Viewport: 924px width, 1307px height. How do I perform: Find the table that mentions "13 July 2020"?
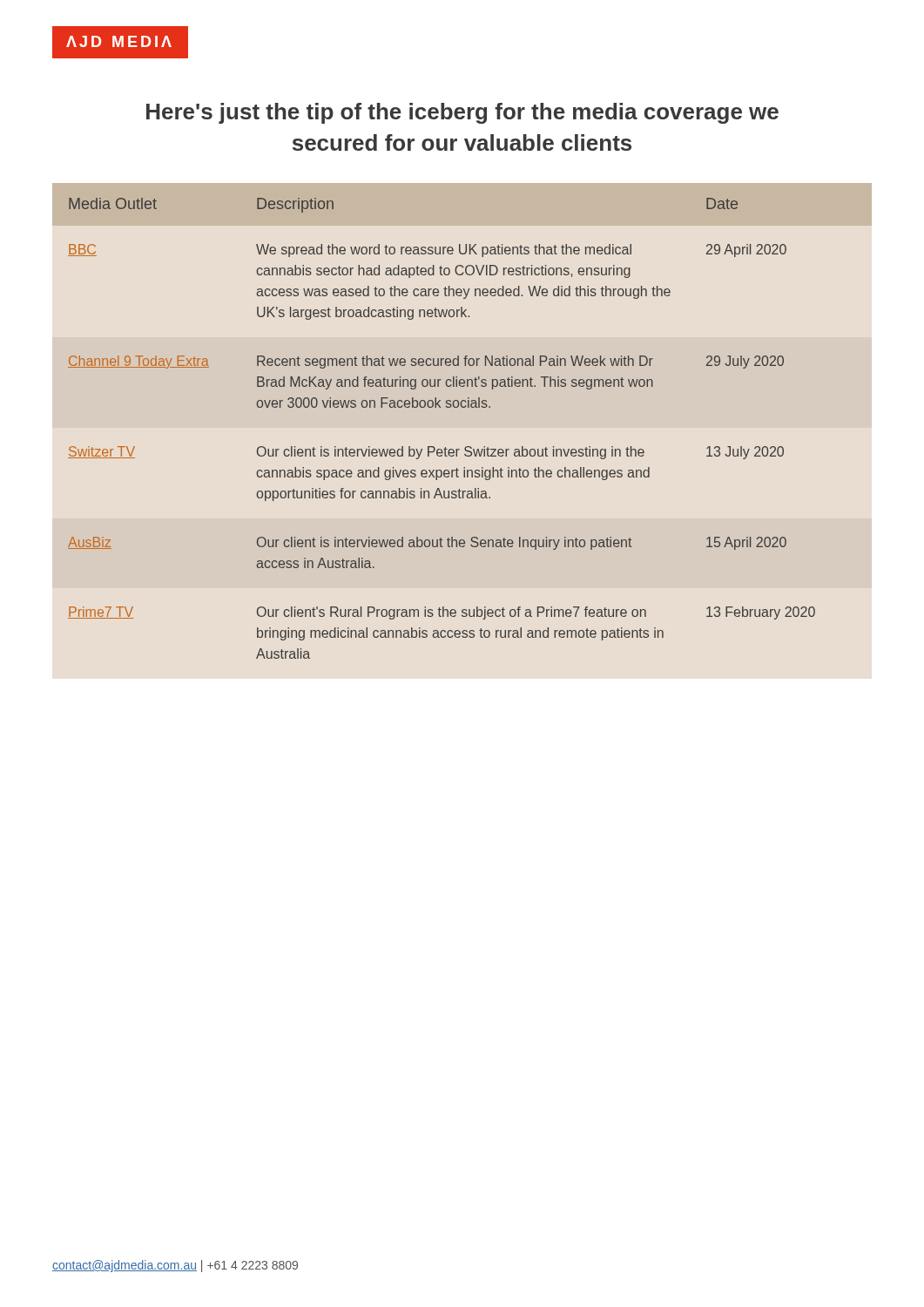click(462, 431)
